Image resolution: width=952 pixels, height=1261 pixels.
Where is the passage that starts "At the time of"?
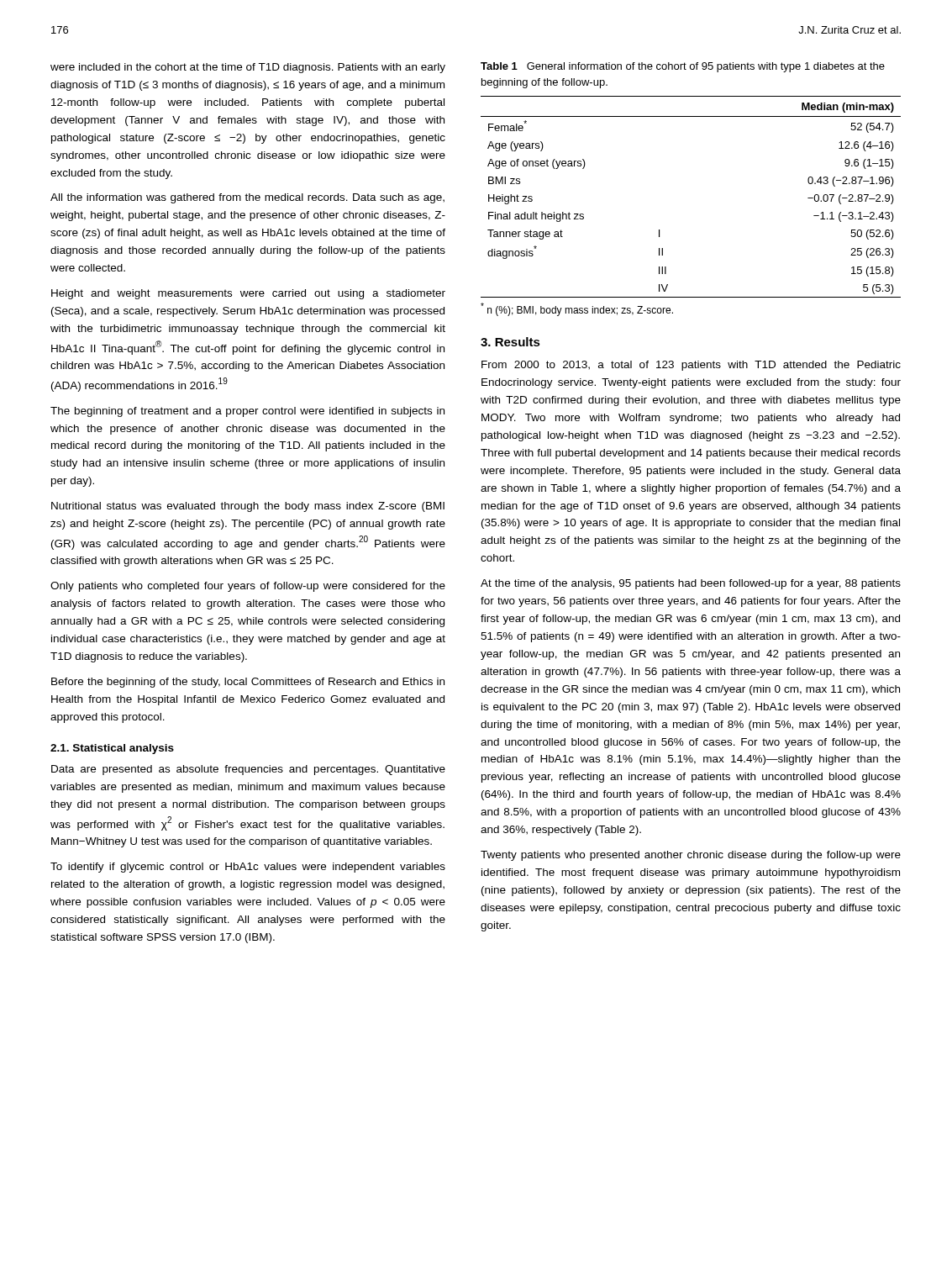tap(691, 707)
